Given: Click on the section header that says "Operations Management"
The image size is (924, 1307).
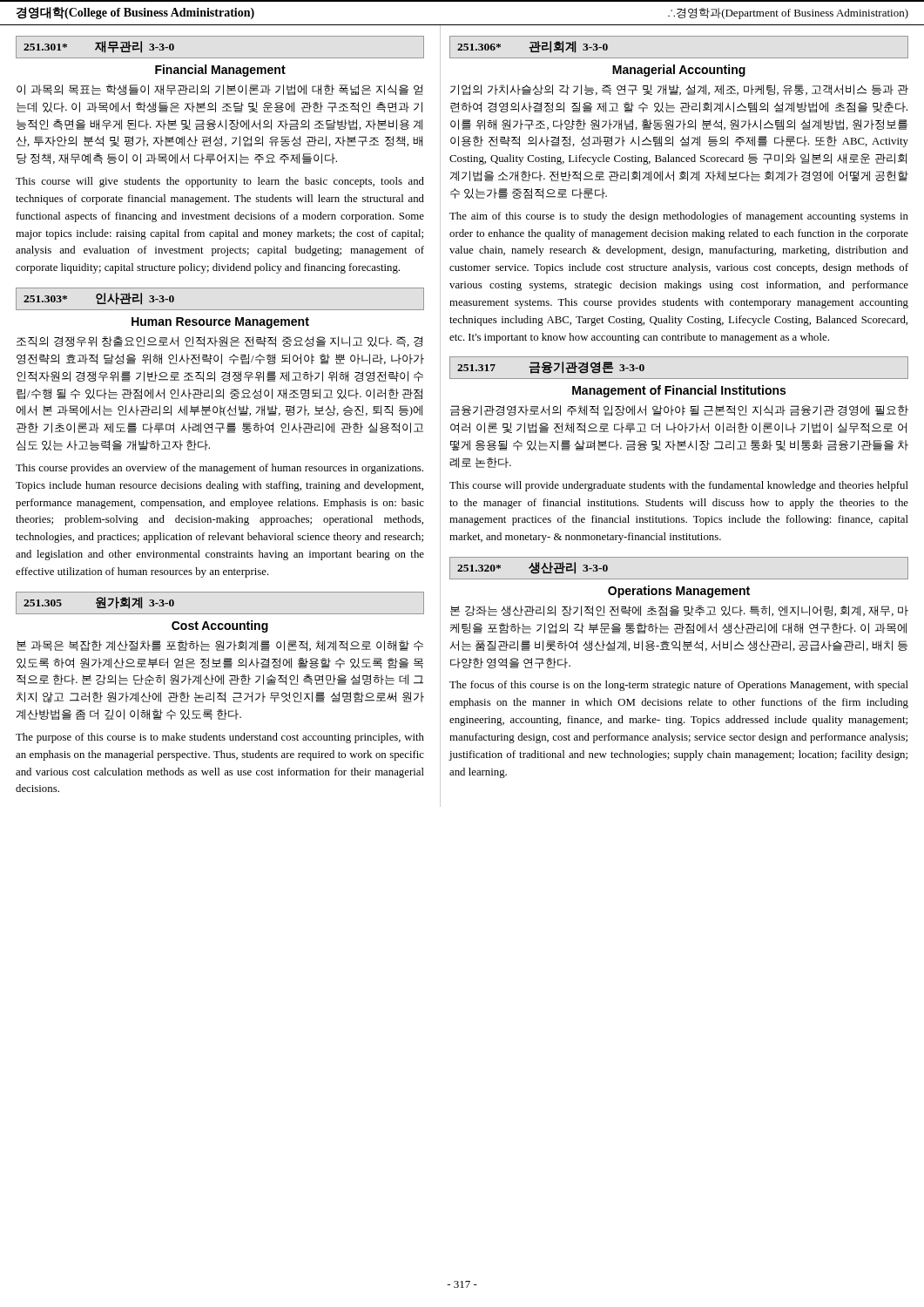Looking at the screenshot, I should (x=679, y=591).
